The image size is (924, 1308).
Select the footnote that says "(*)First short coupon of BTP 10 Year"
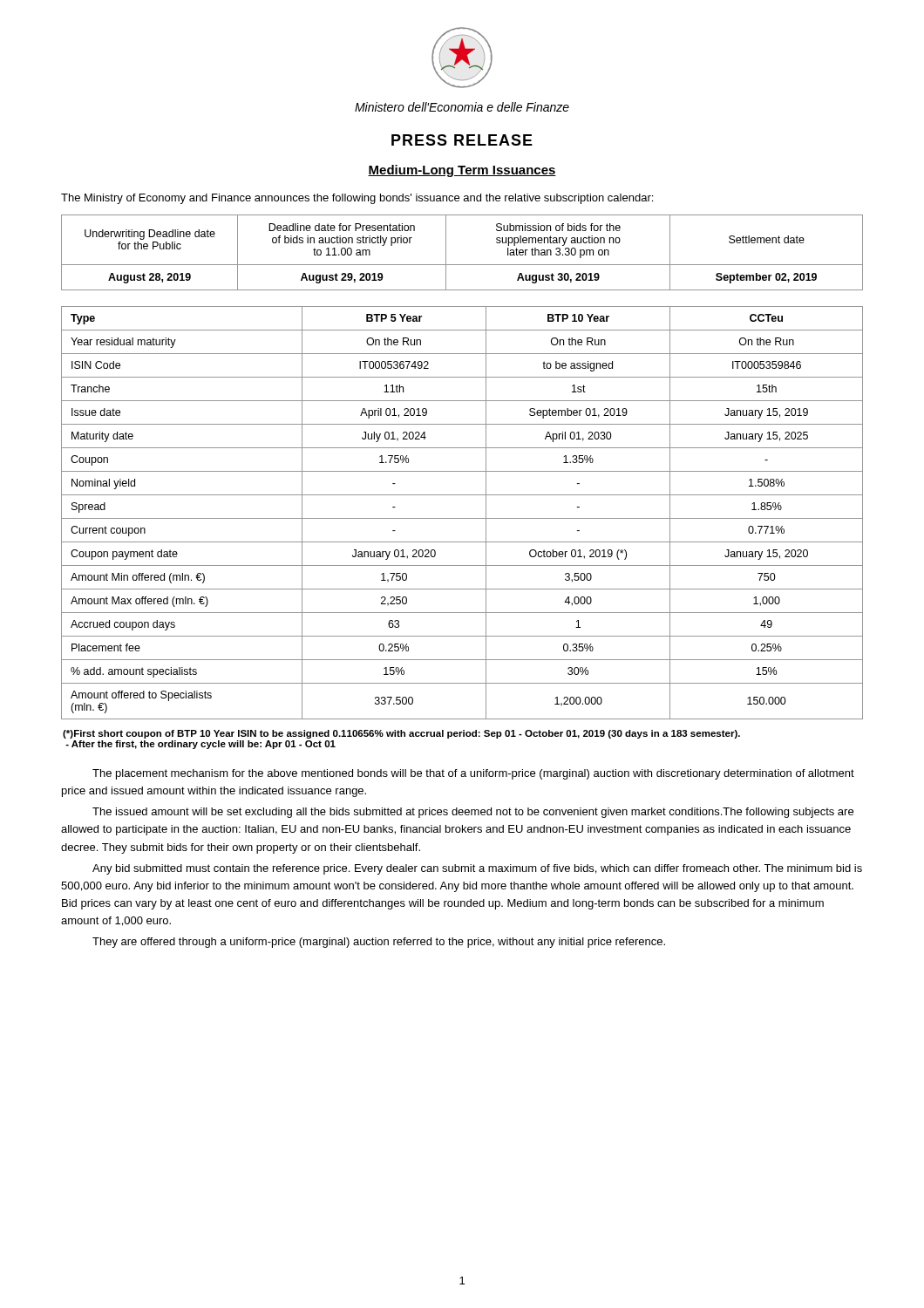[402, 739]
